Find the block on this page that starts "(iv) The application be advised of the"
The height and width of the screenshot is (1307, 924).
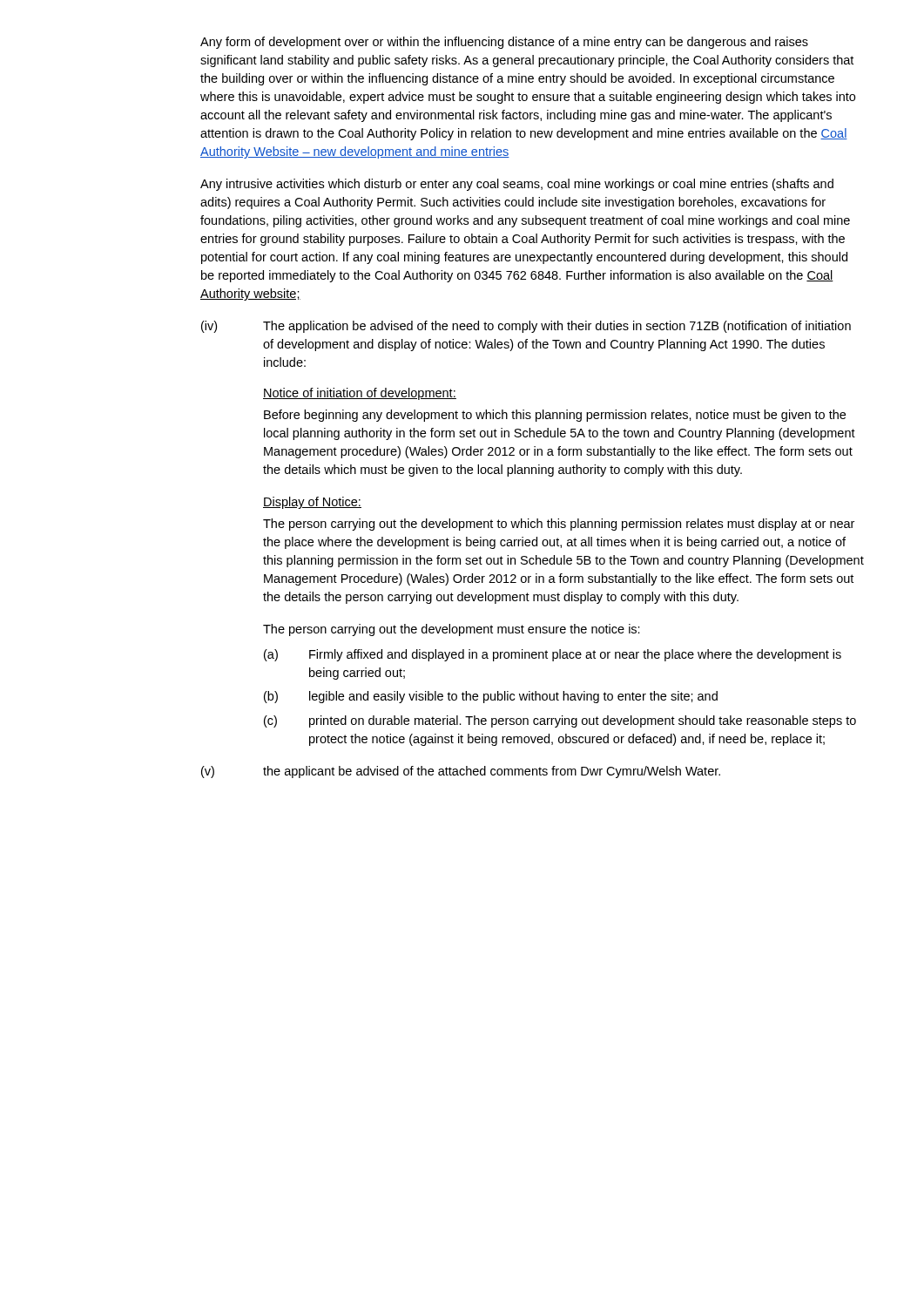pyautogui.click(x=533, y=345)
